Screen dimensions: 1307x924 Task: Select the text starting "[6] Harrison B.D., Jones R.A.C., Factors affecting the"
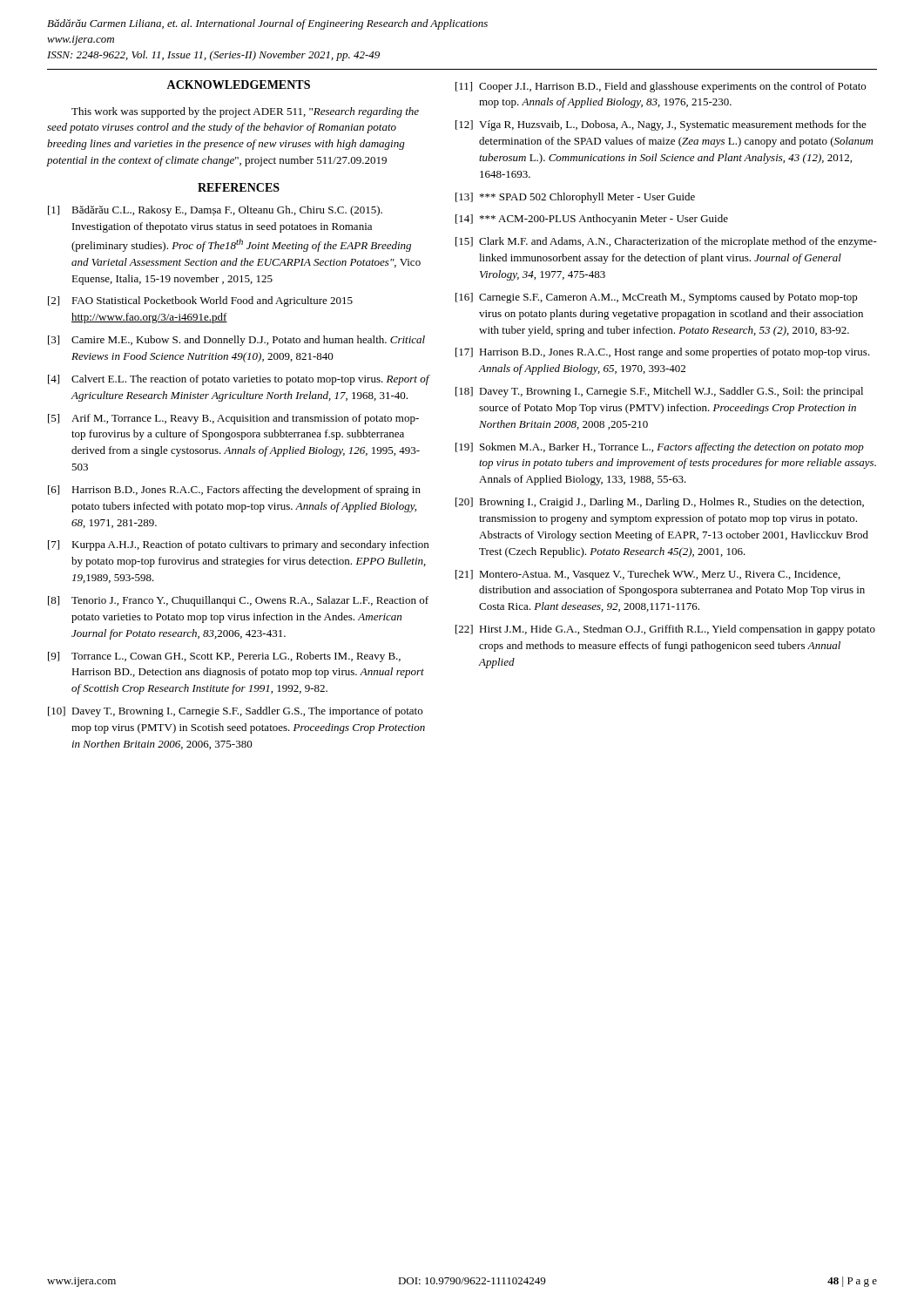click(x=239, y=506)
